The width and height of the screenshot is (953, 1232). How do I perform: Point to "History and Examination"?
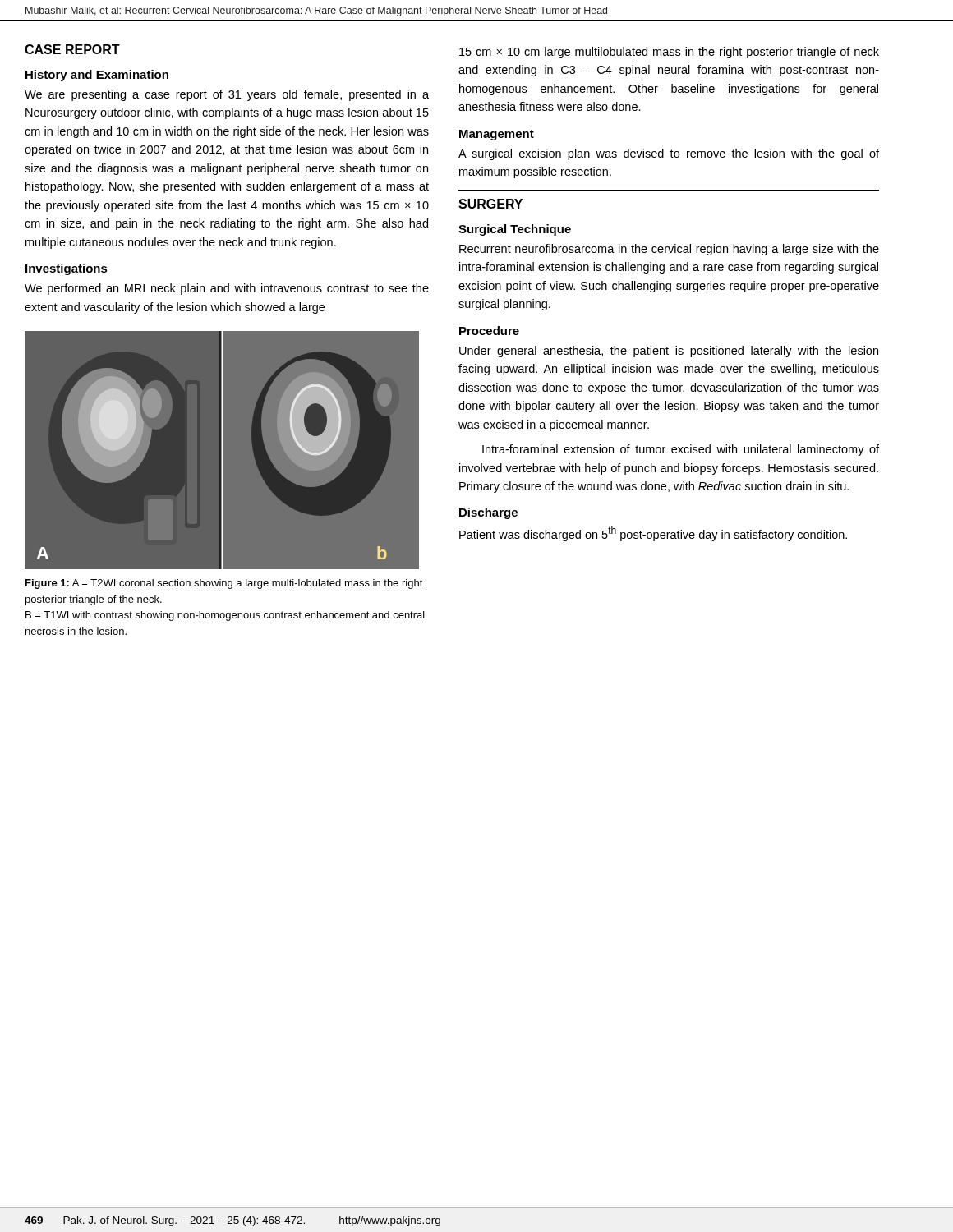(97, 74)
